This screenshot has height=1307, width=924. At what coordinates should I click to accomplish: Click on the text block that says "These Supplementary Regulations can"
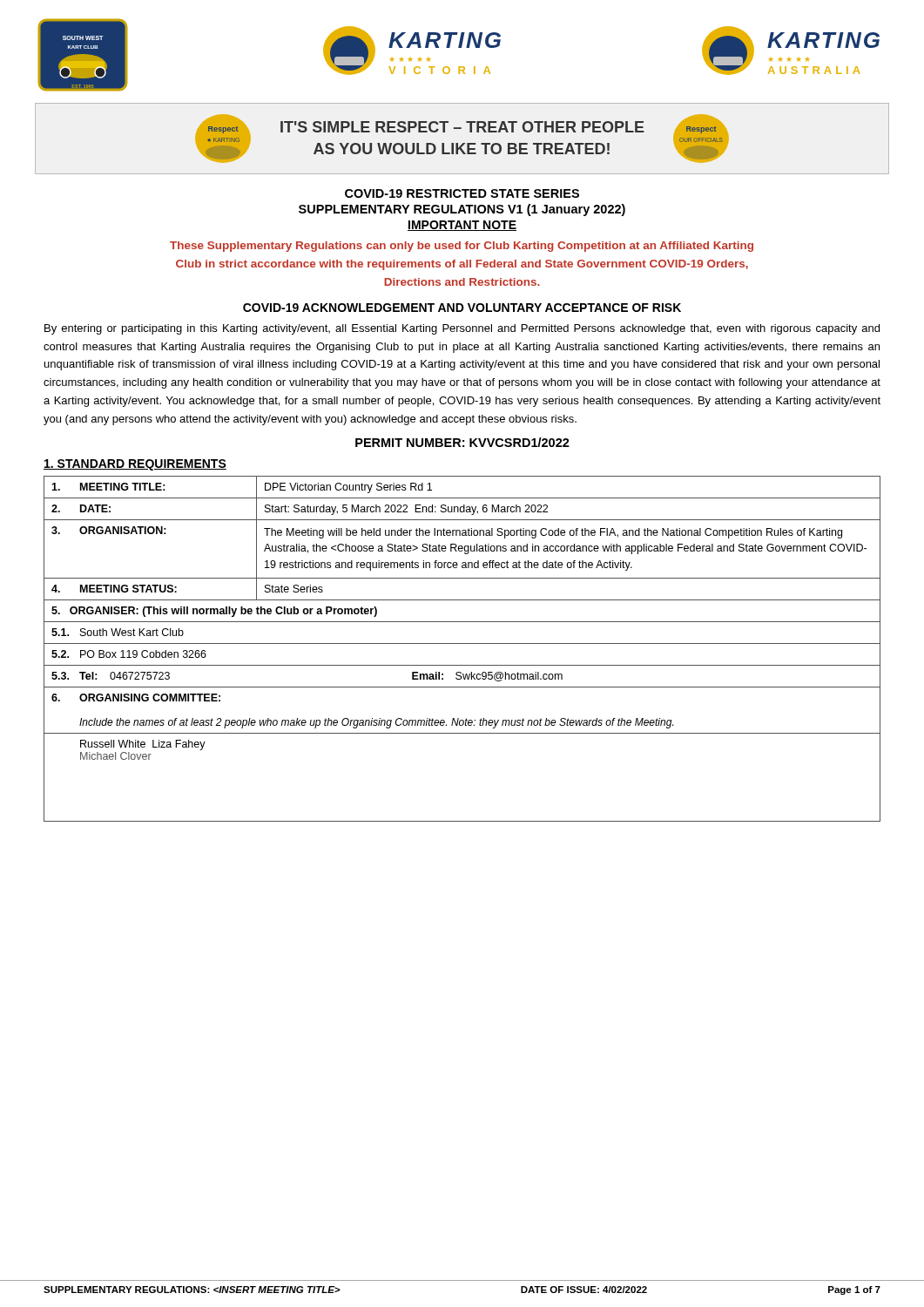[462, 264]
